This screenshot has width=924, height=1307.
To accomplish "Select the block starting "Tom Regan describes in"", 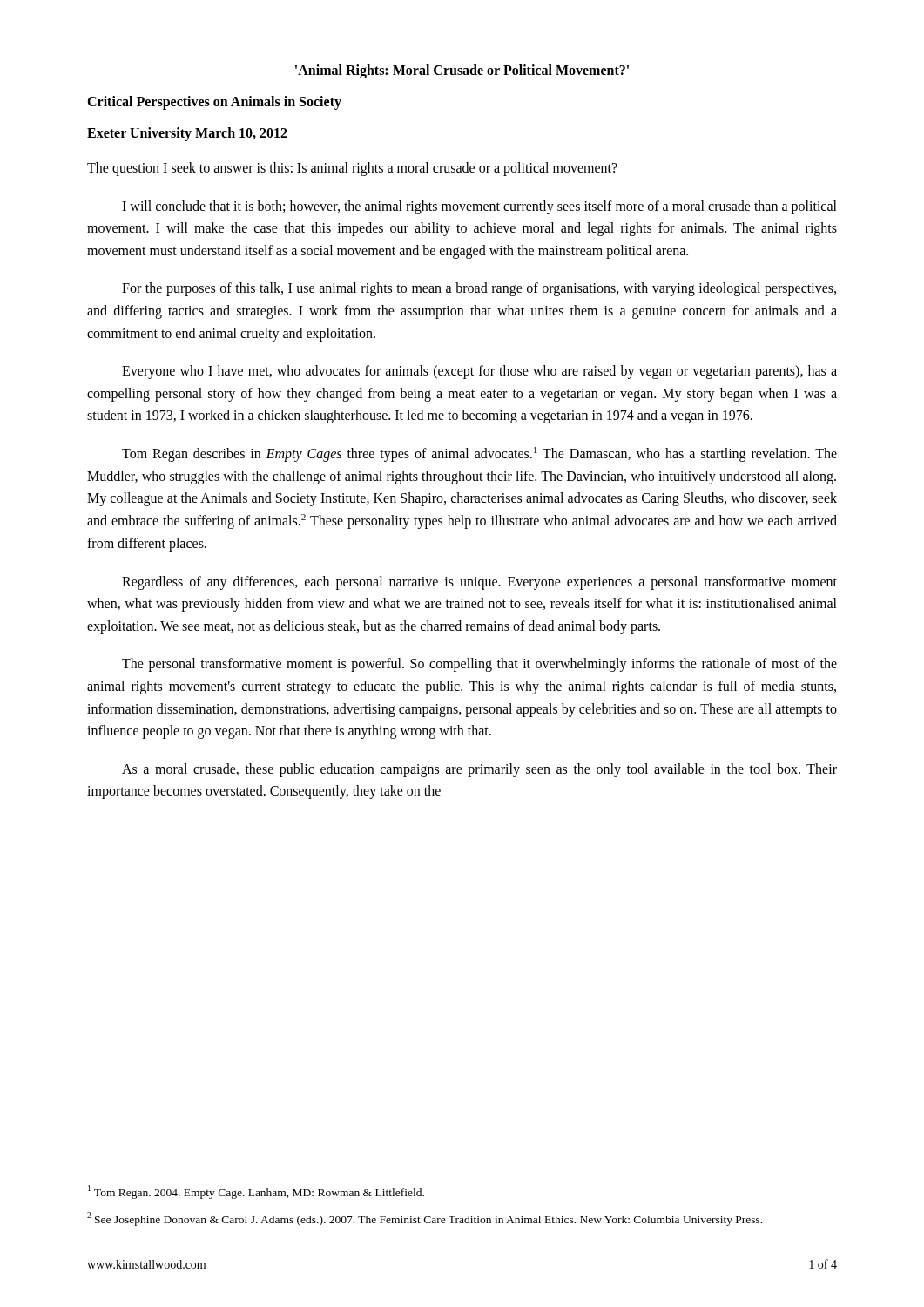I will (462, 498).
